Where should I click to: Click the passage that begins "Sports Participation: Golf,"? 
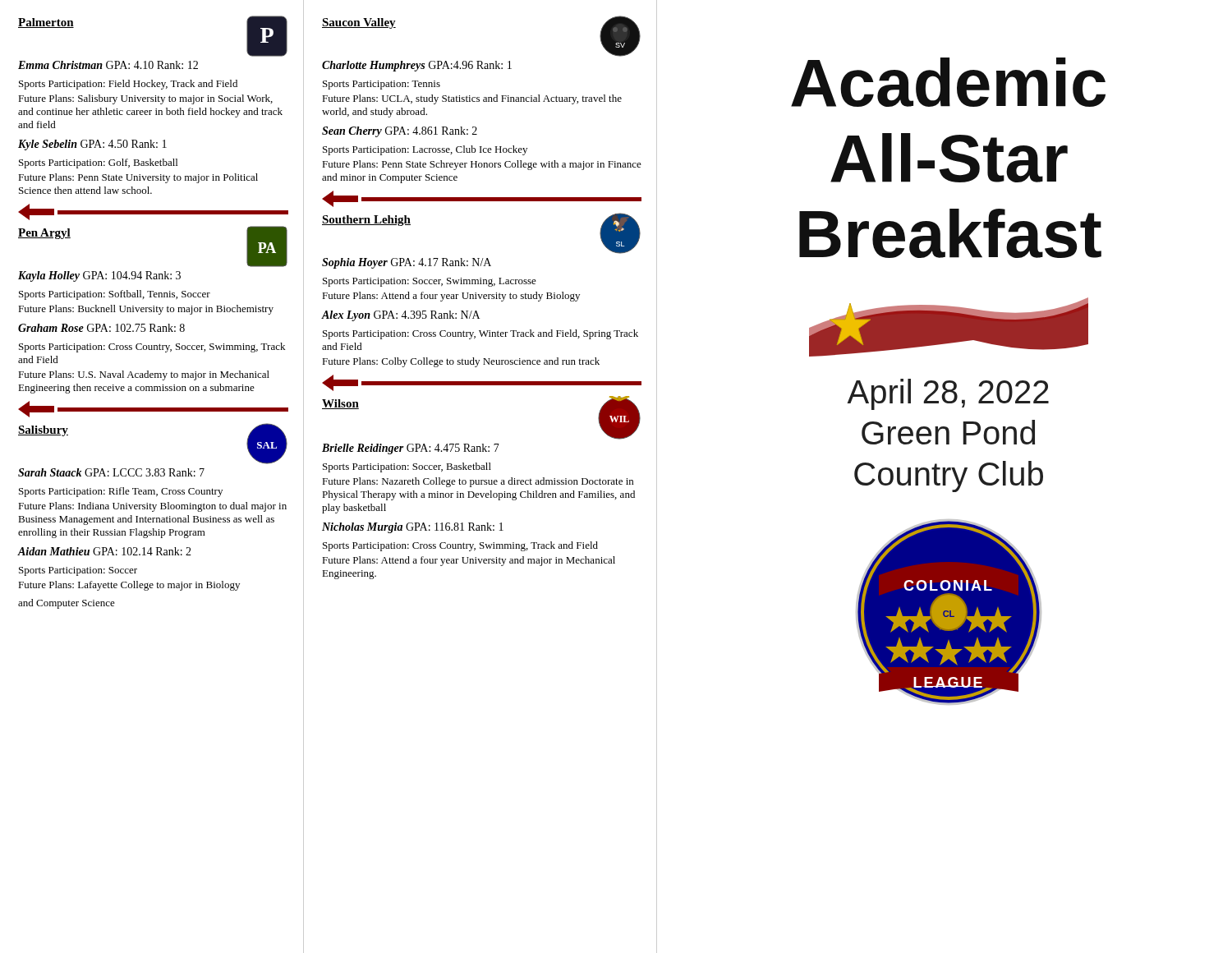[x=153, y=177]
